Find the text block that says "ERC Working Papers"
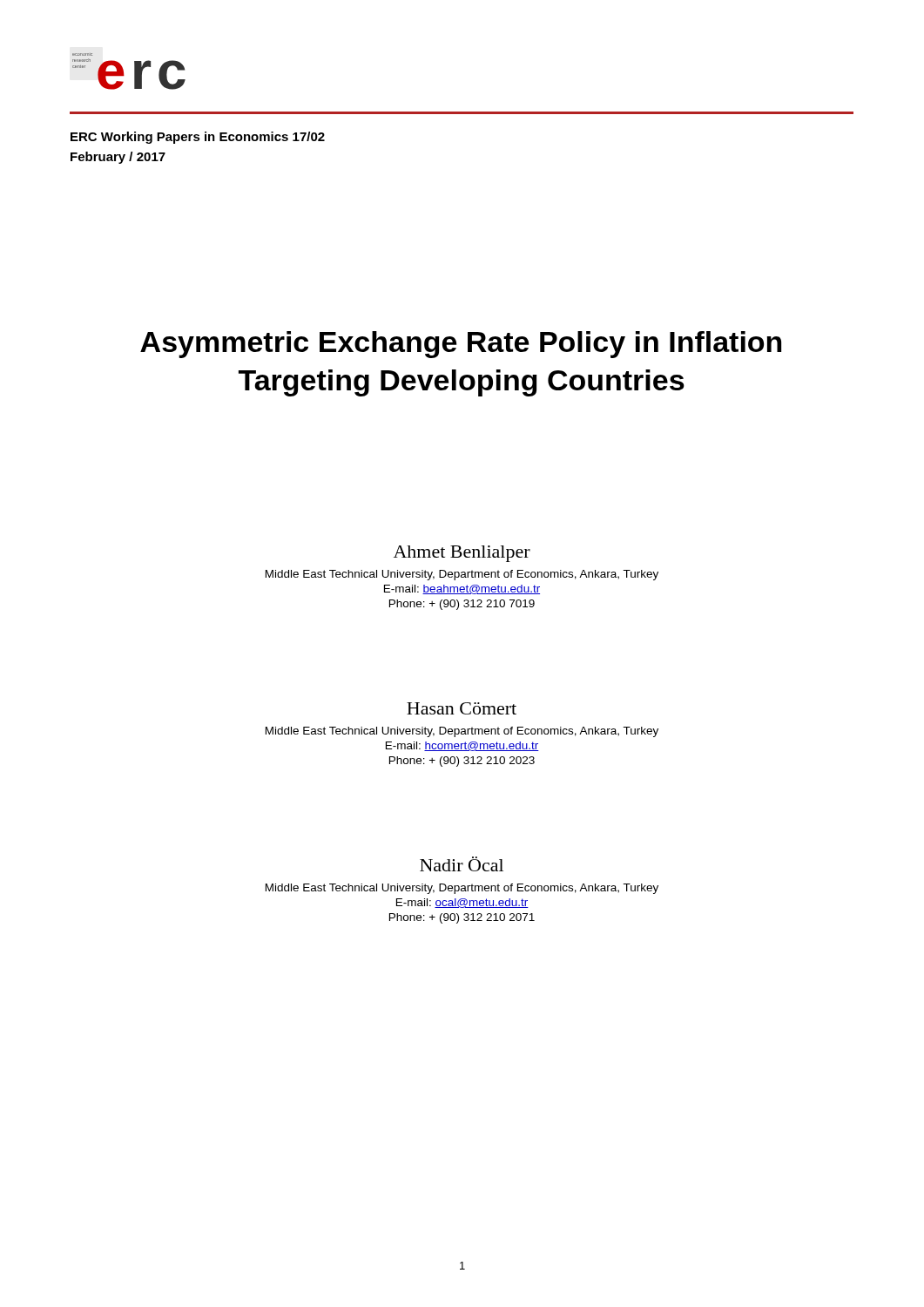Viewport: 924px width, 1307px height. 197,147
